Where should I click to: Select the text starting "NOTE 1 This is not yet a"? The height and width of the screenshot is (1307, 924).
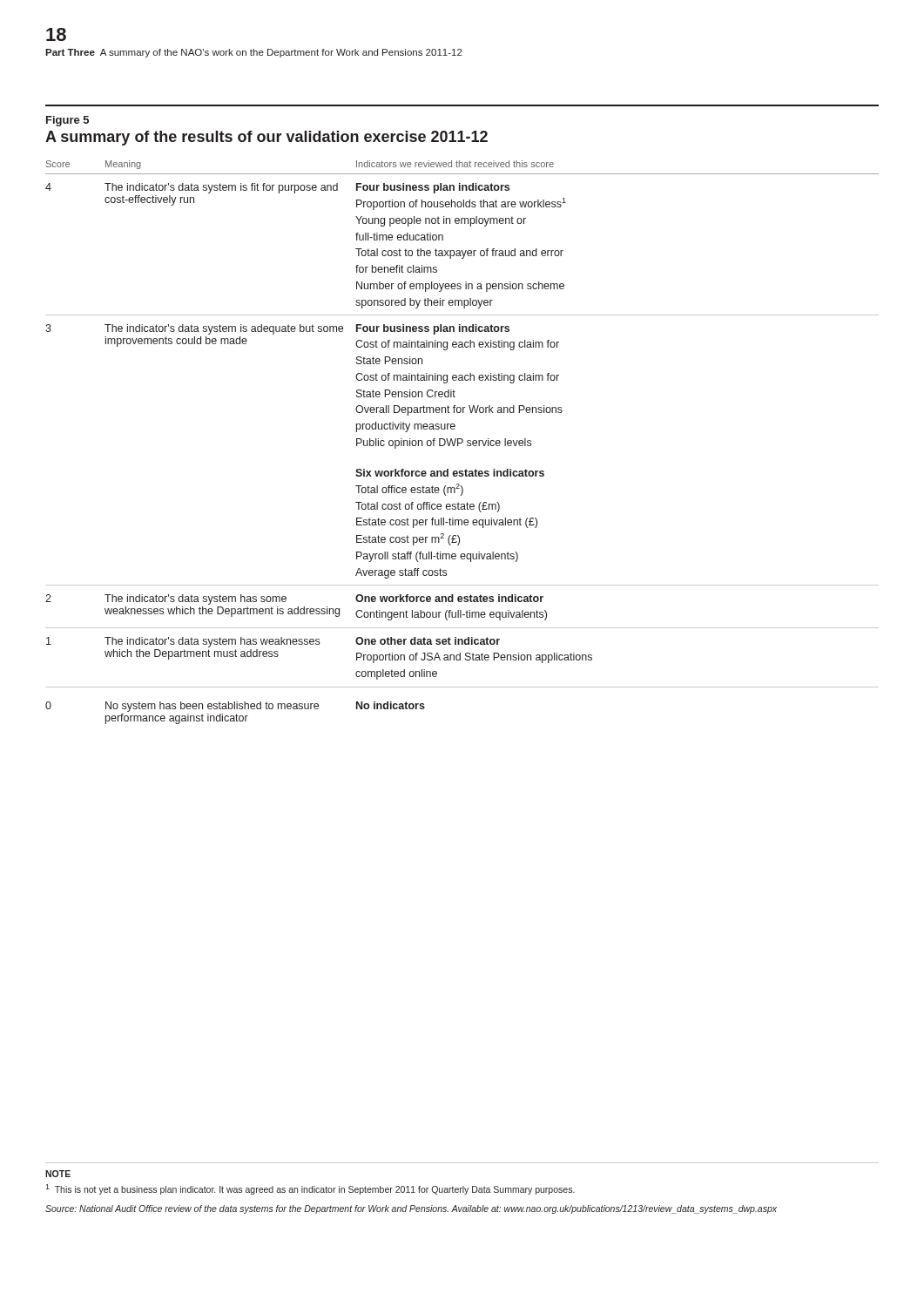[x=462, y=1181]
